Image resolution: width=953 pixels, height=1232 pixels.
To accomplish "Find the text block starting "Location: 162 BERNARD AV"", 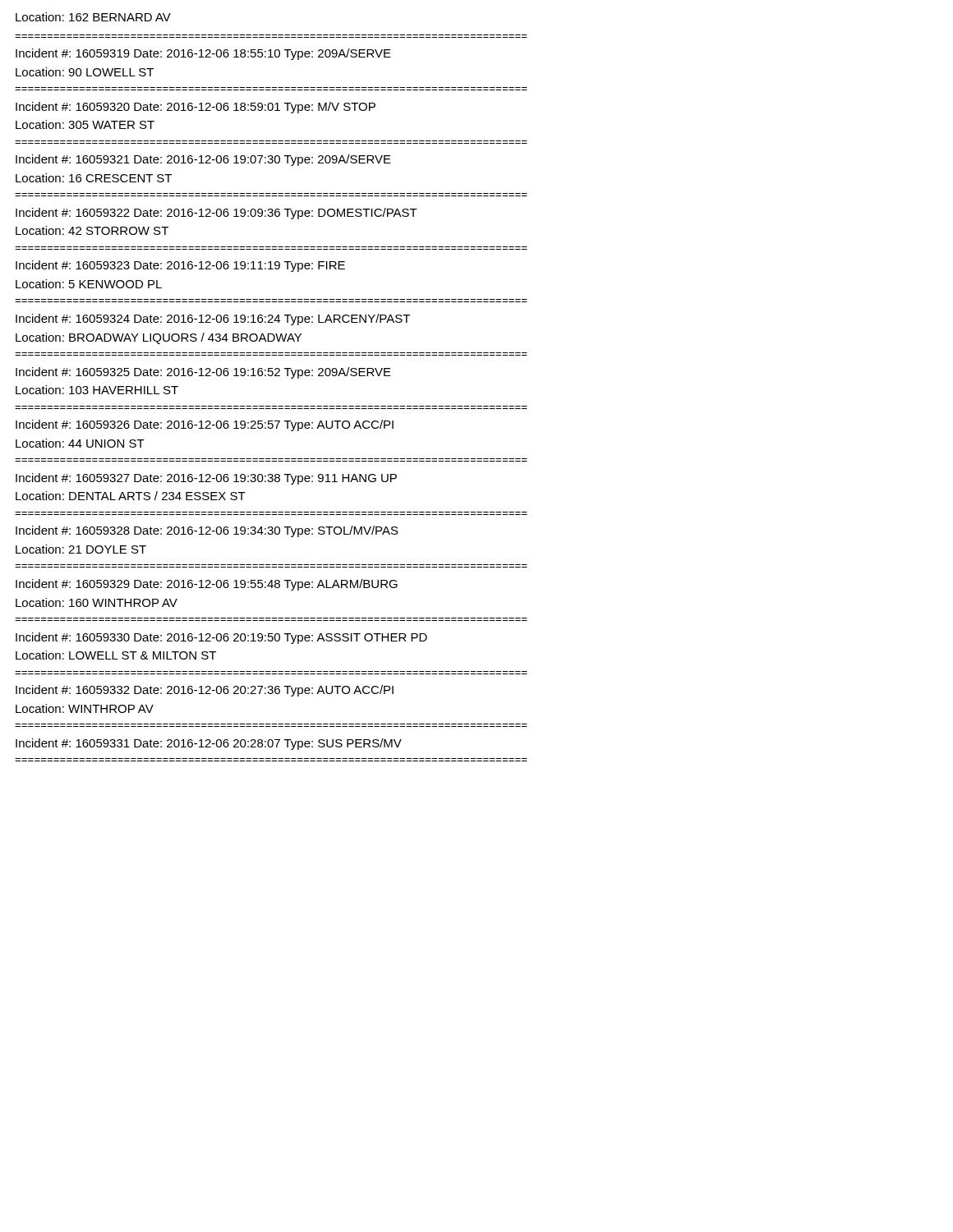I will [x=93, y=17].
